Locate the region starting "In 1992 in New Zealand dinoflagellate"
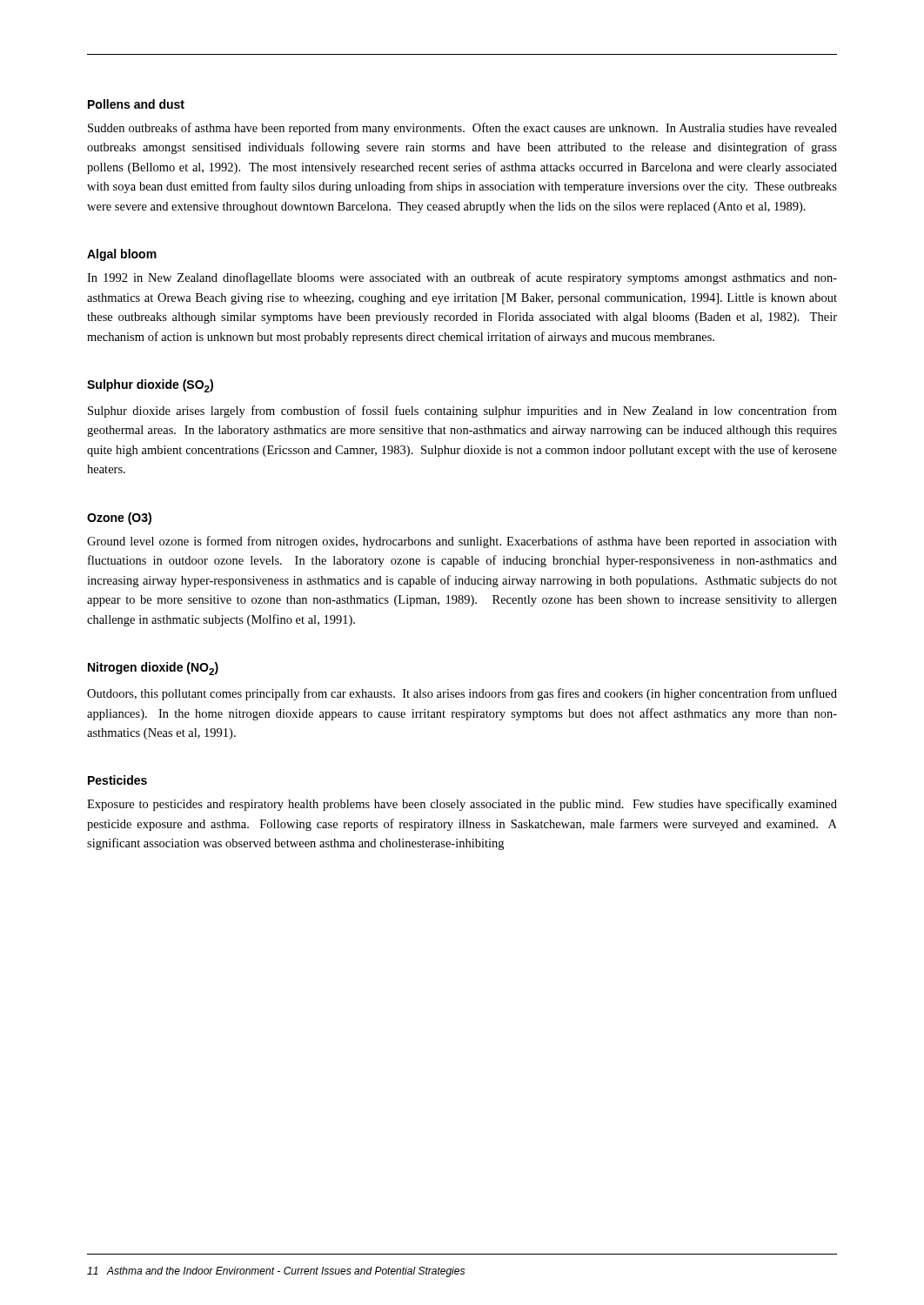This screenshot has width=924, height=1305. 462,307
